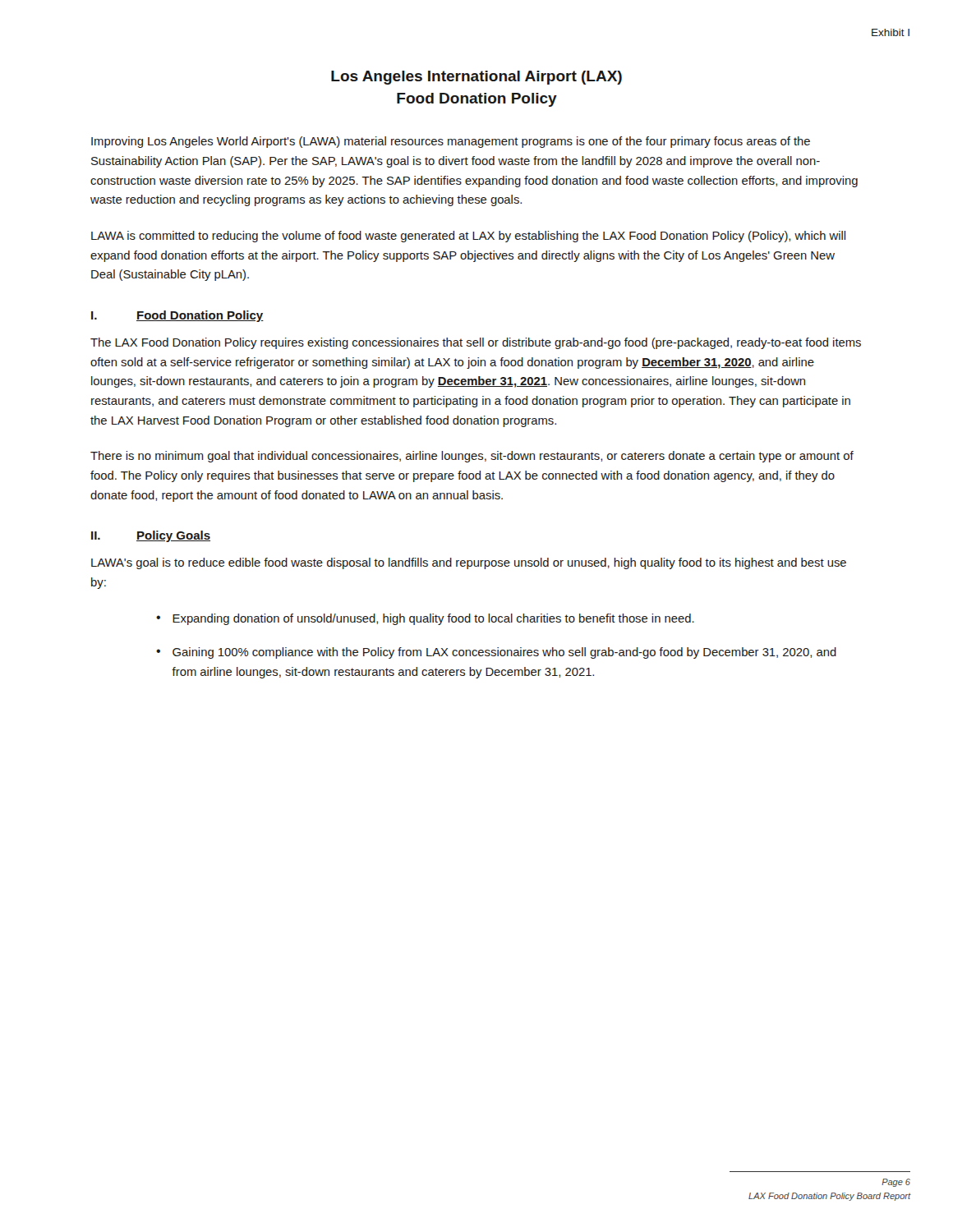Find the title on this page that starts "Los Angeles International Airport"
The image size is (953, 1232).
pyautogui.click(x=476, y=88)
